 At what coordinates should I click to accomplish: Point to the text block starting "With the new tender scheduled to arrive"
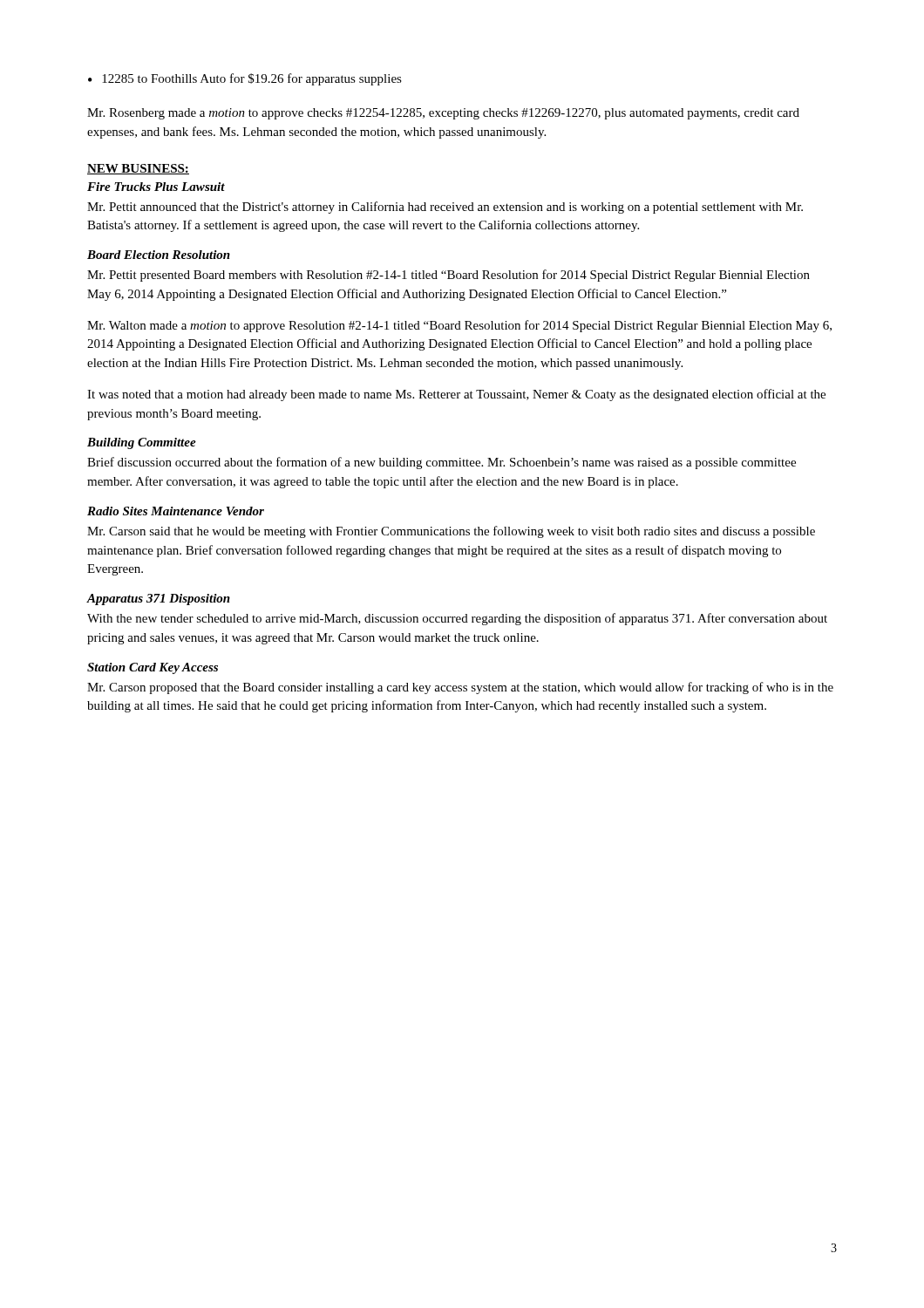[x=457, y=628]
